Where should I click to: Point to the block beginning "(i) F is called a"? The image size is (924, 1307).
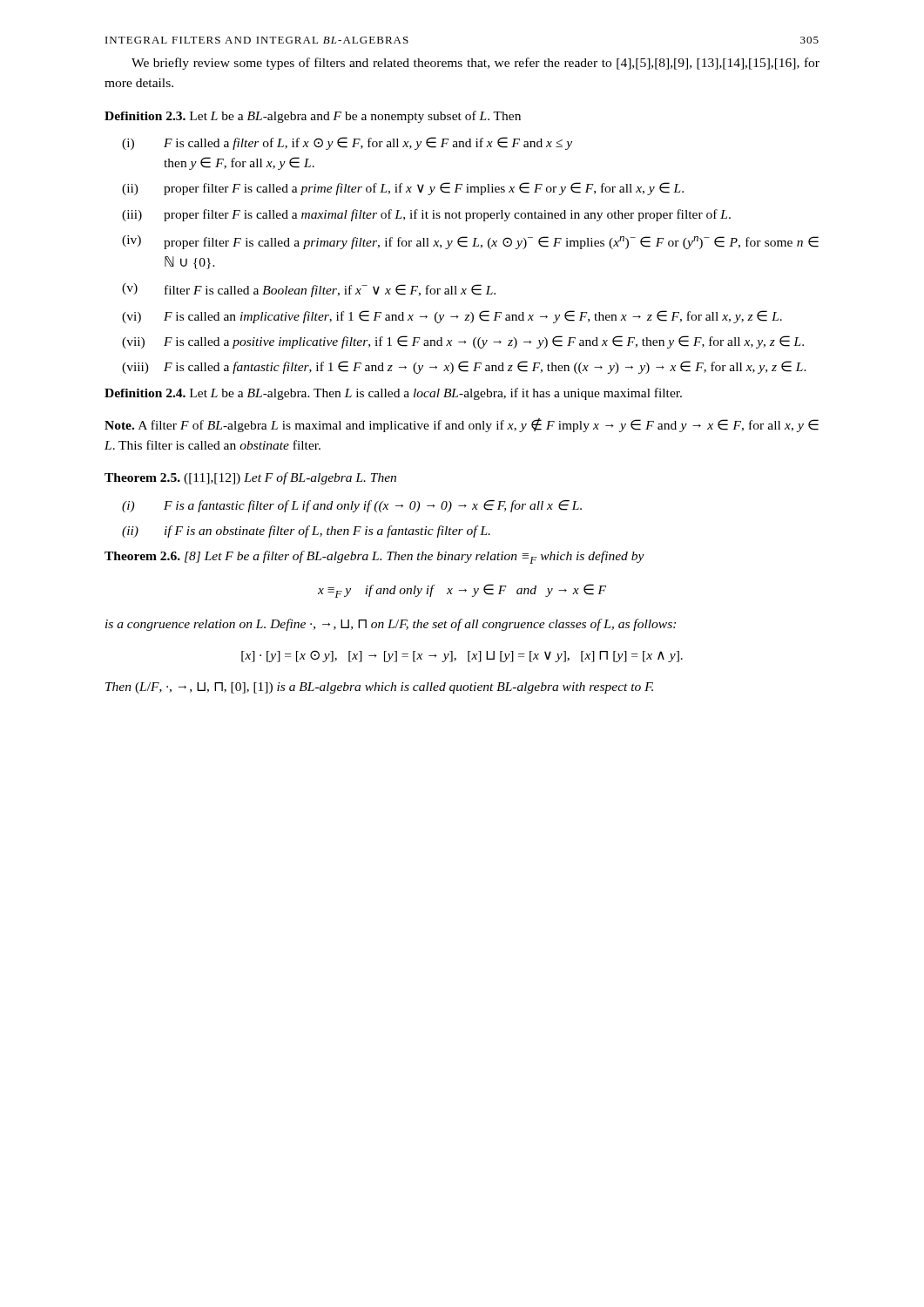pyautogui.click(x=462, y=153)
